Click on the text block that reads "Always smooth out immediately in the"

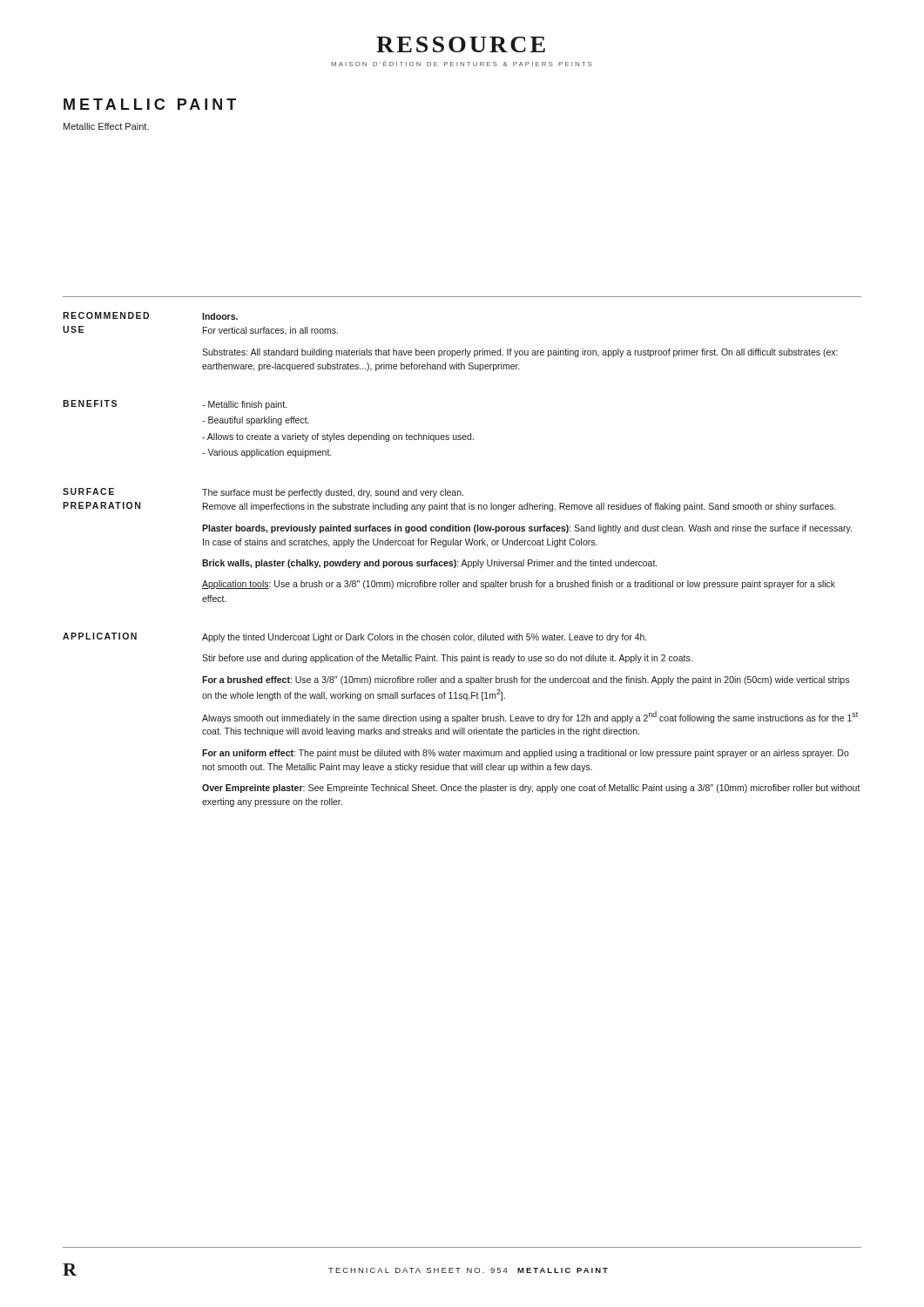(x=530, y=723)
